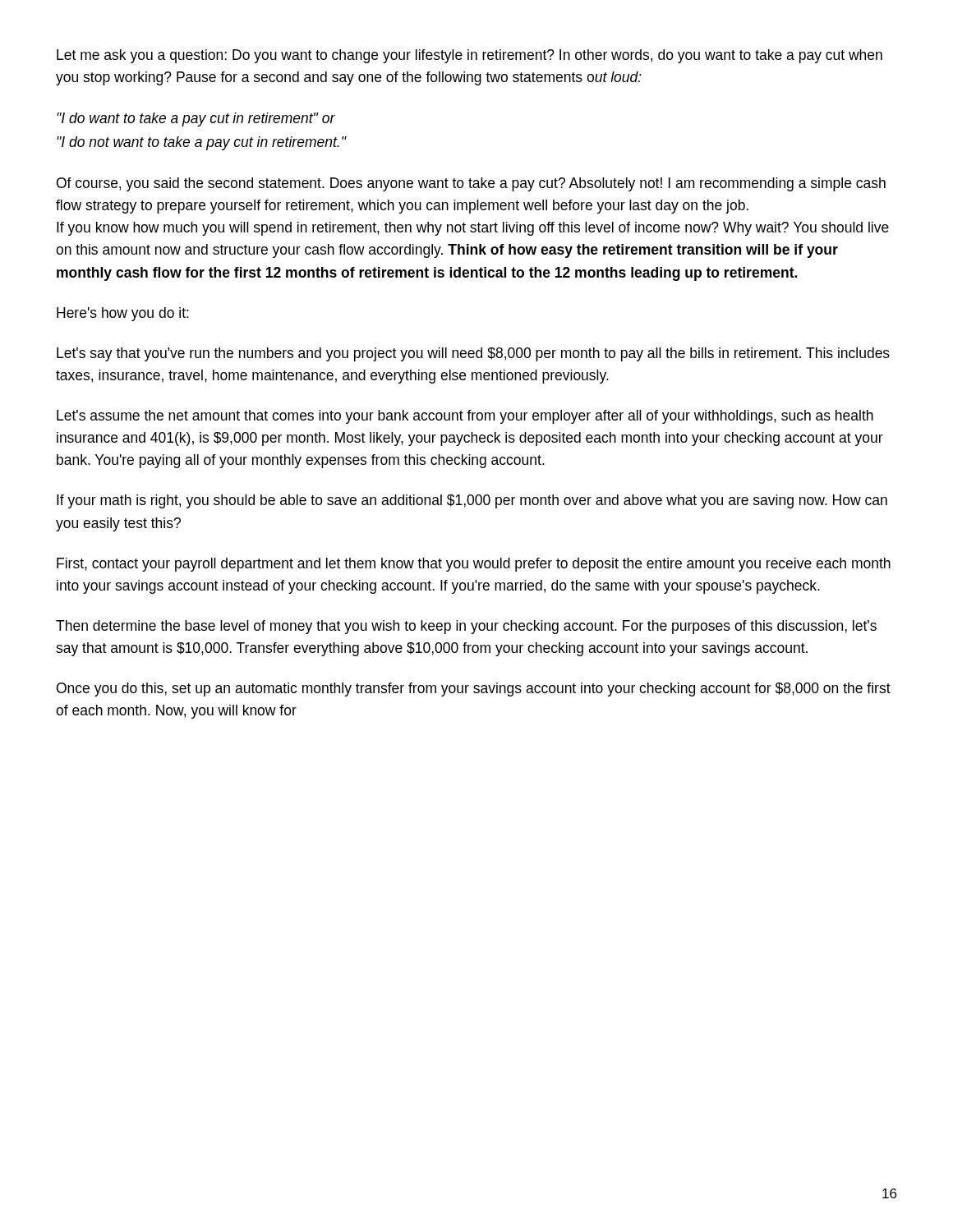The width and height of the screenshot is (953, 1232).
Task: Select the text starting "First, contact your payroll department and"
Action: 473,574
